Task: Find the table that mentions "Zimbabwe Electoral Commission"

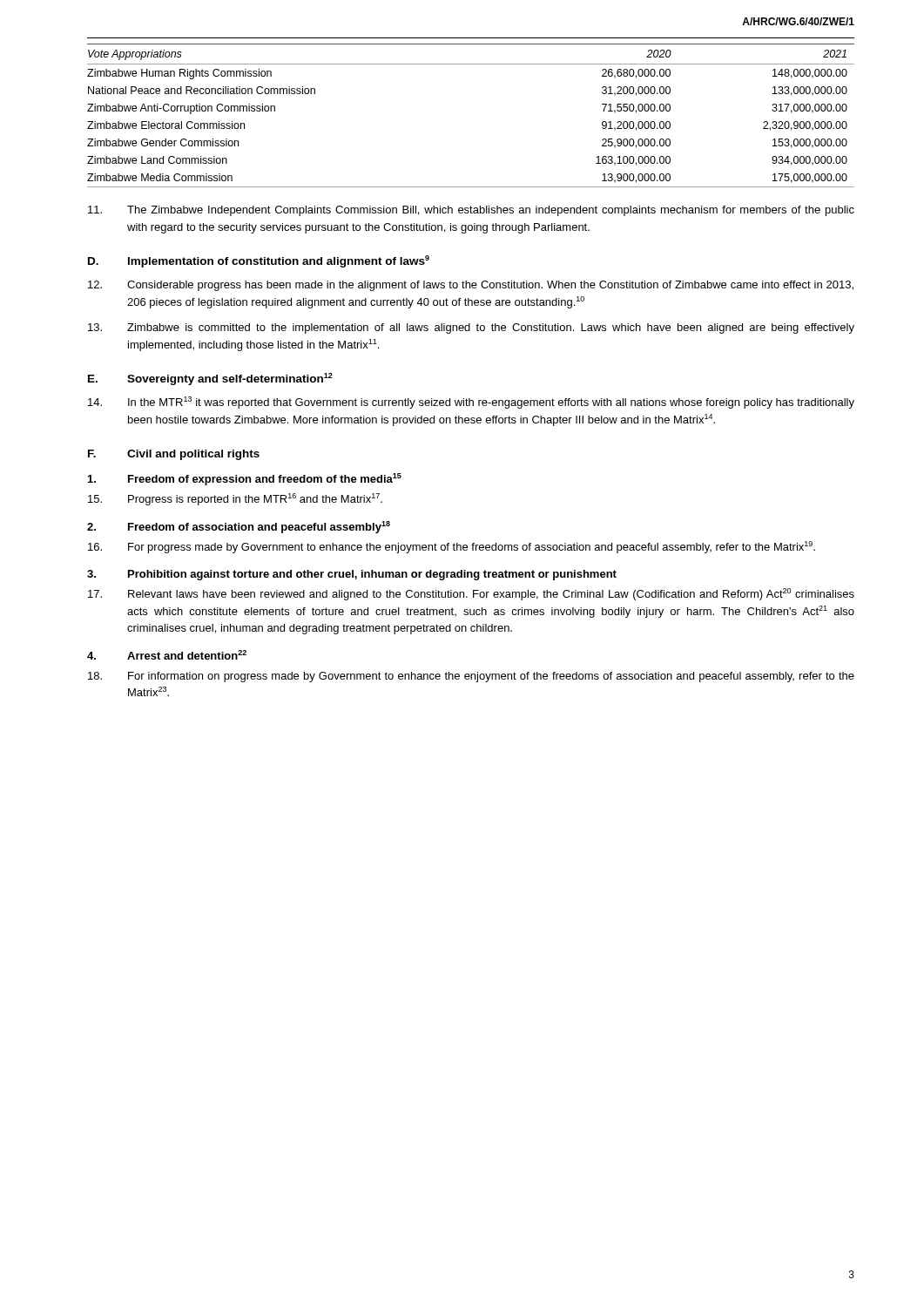Action: pos(471,115)
